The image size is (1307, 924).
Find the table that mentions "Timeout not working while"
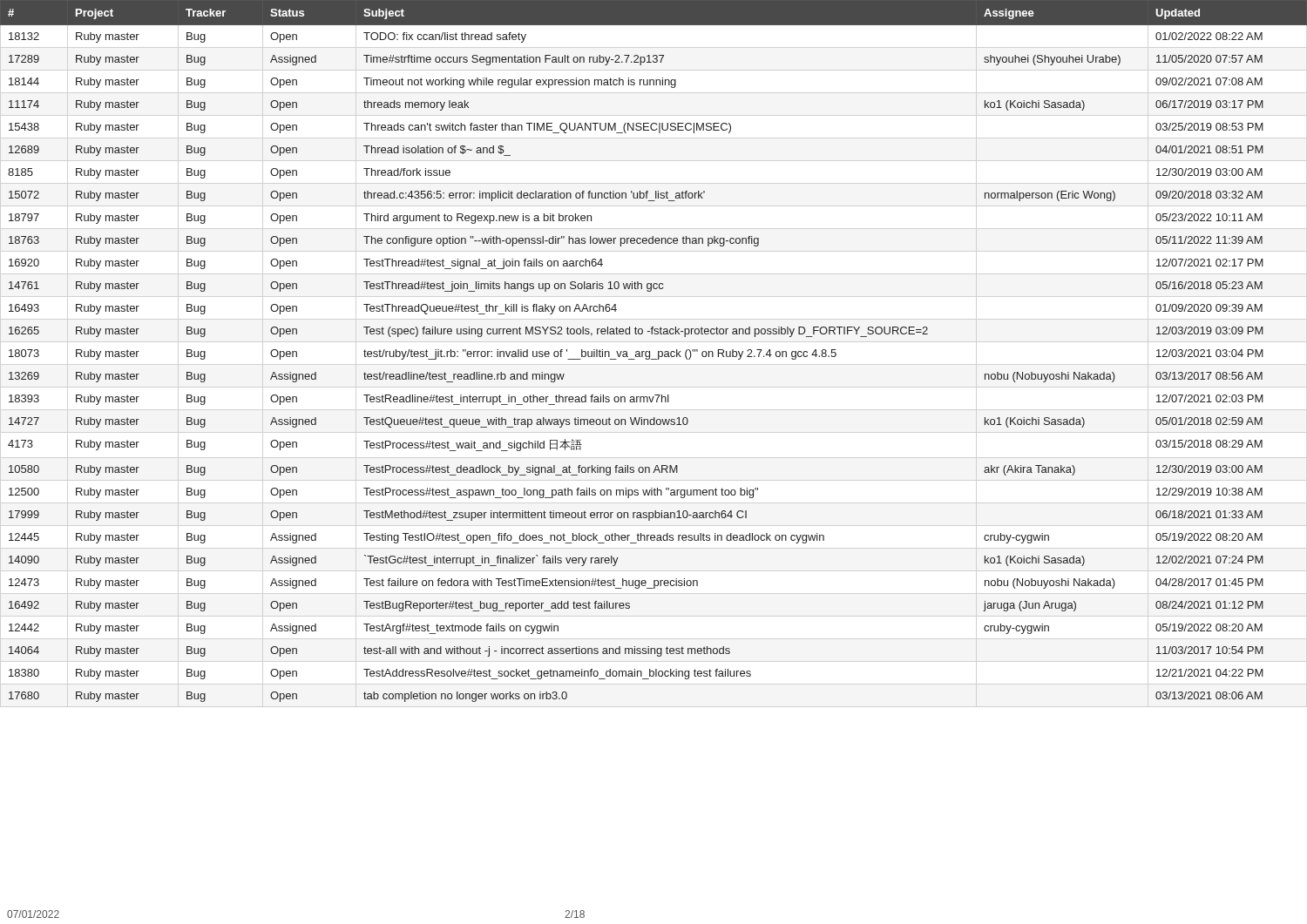[x=654, y=354]
